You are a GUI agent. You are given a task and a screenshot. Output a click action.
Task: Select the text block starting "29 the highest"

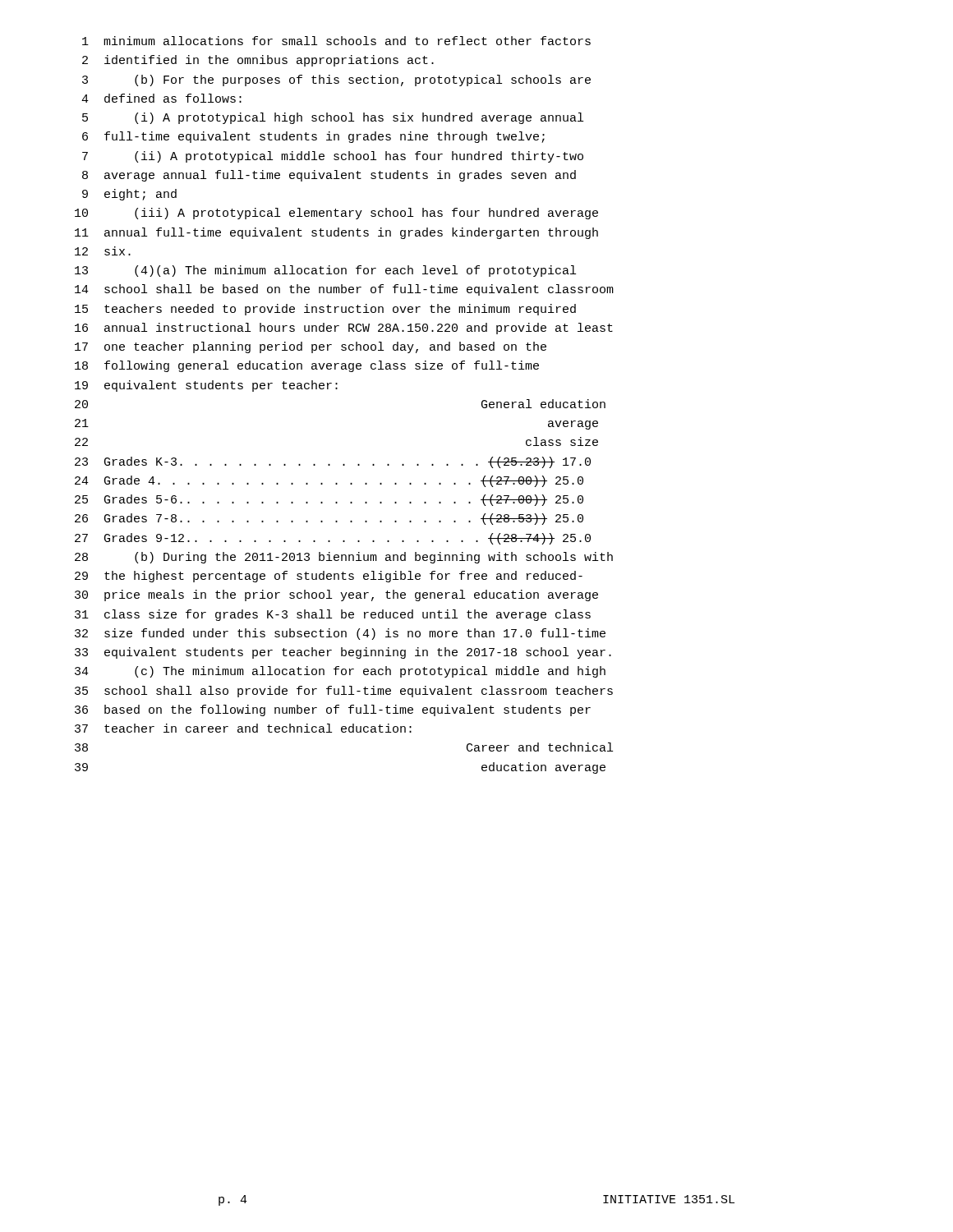476,577
